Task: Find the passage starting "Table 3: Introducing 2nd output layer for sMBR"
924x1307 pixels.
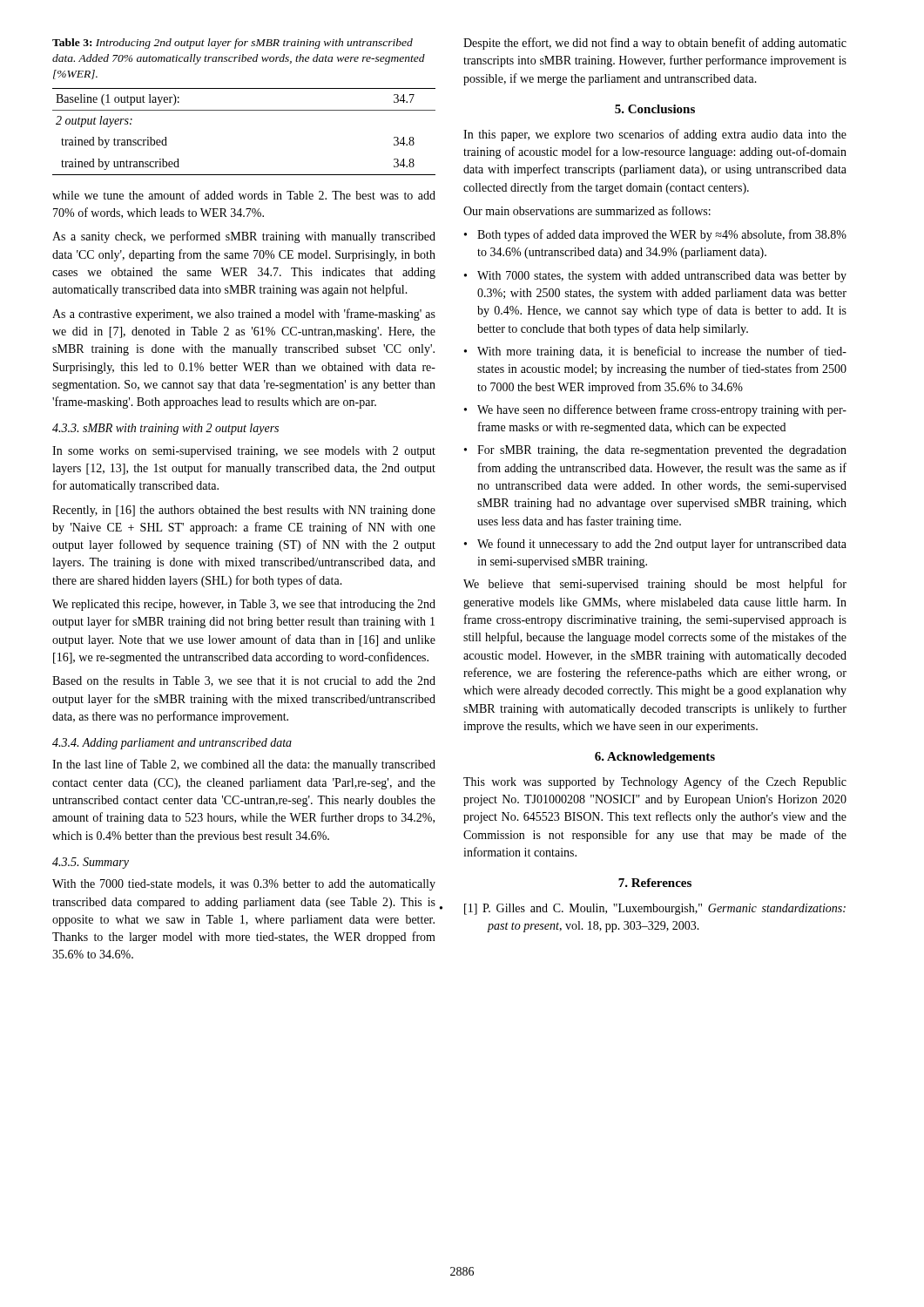Action: point(238,58)
